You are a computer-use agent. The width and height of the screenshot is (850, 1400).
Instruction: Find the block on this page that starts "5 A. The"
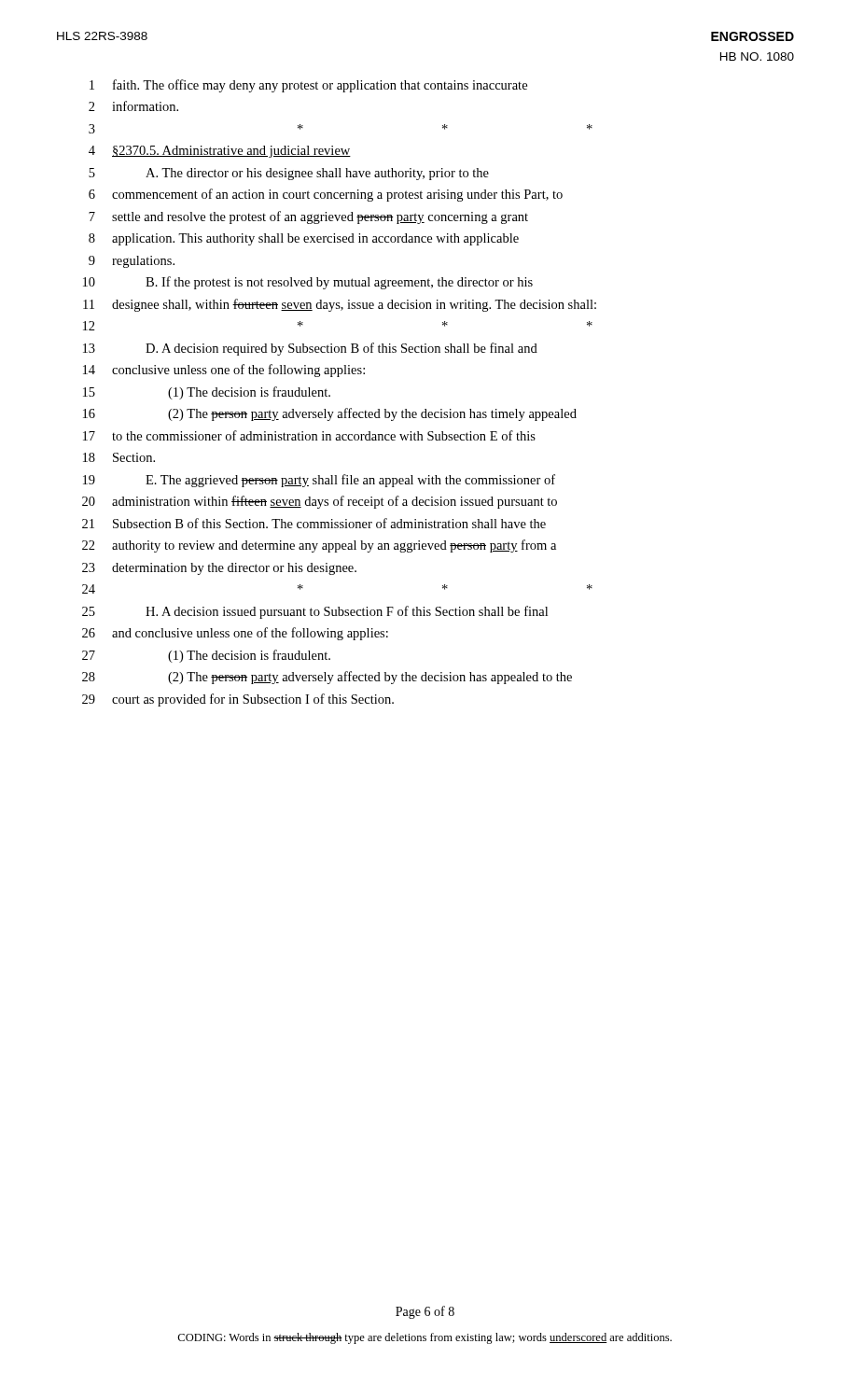point(425,173)
